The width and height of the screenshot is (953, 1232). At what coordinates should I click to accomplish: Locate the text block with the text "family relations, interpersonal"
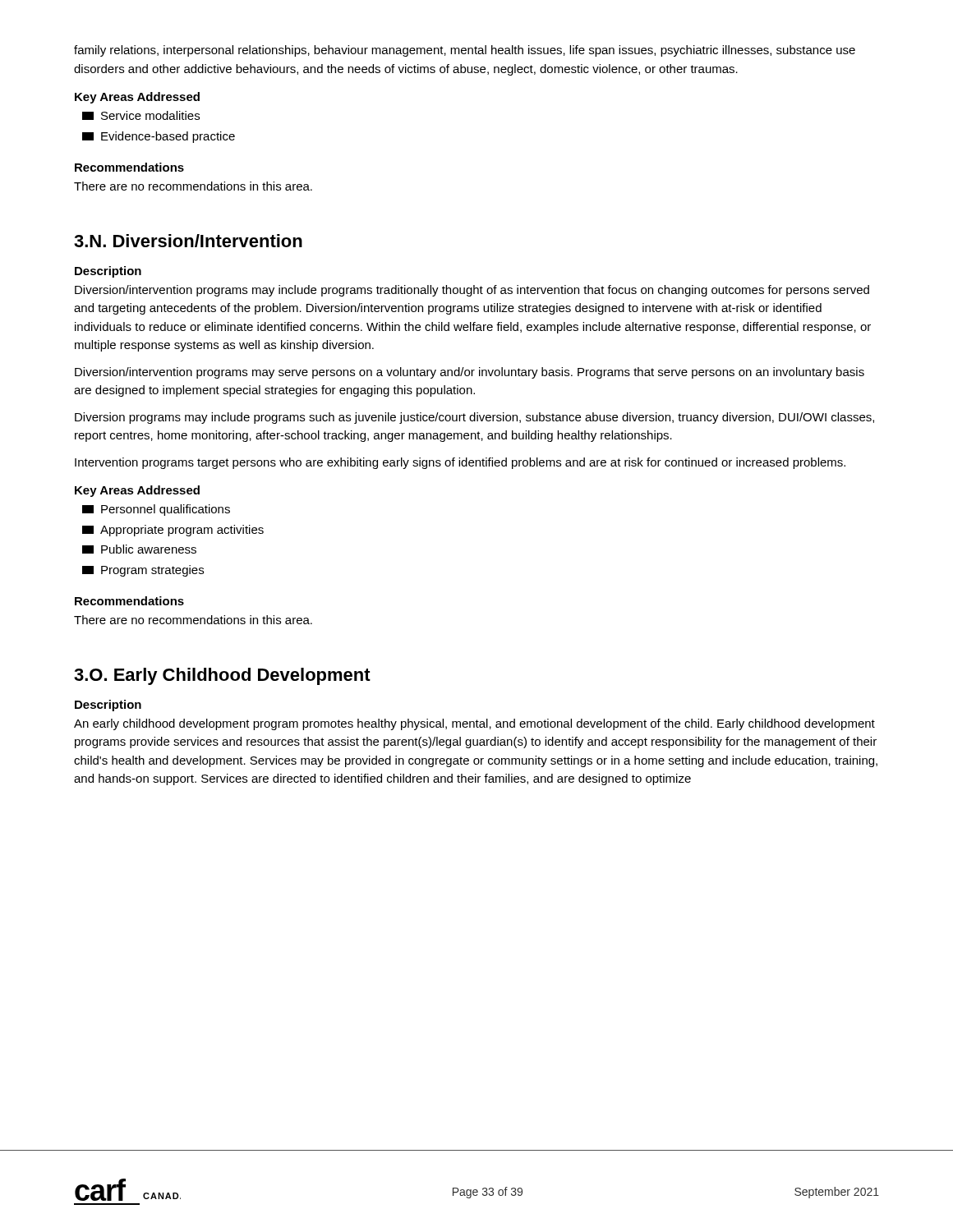[465, 59]
